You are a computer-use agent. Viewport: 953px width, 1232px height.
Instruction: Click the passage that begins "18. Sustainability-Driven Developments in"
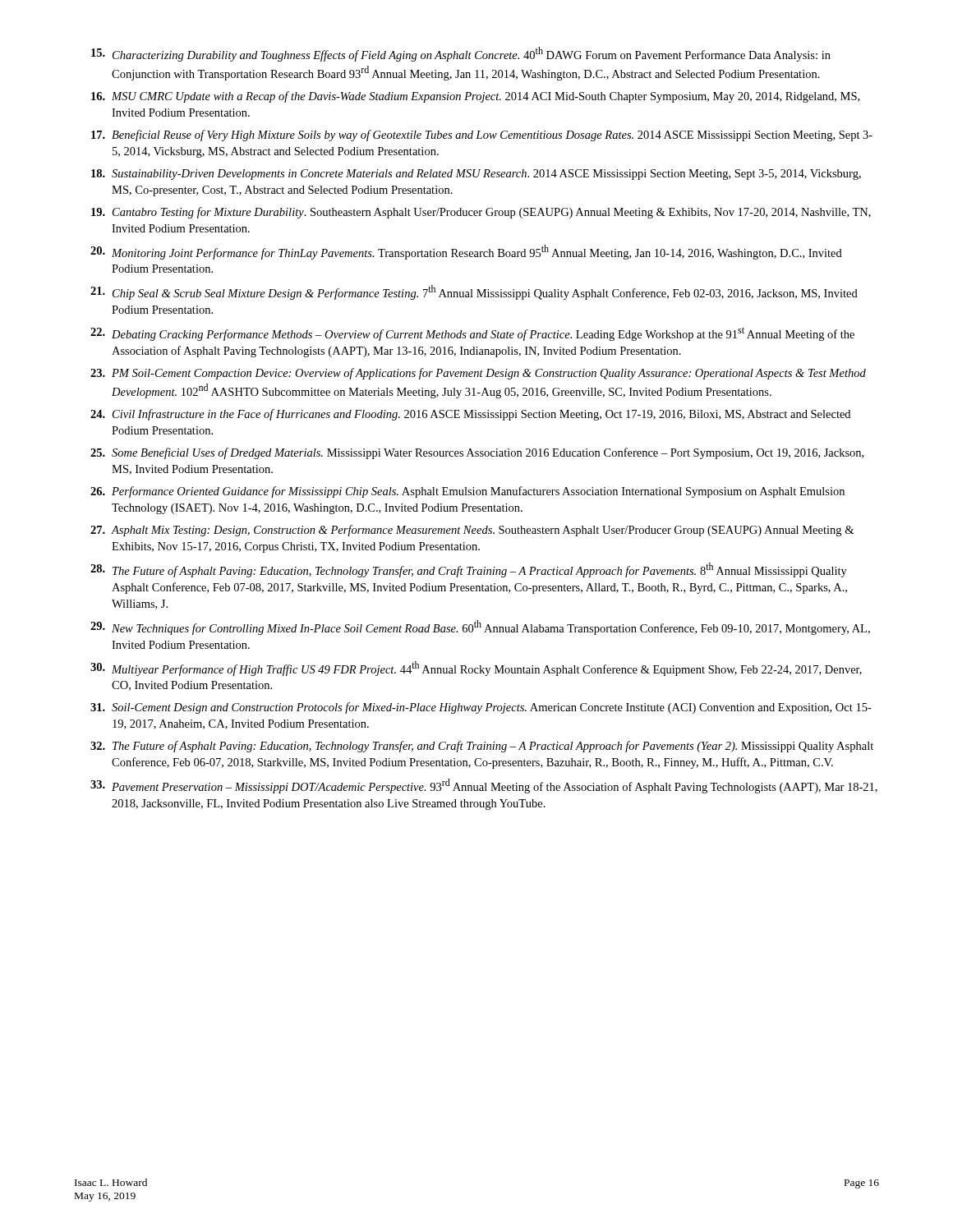click(x=476, y=181)
